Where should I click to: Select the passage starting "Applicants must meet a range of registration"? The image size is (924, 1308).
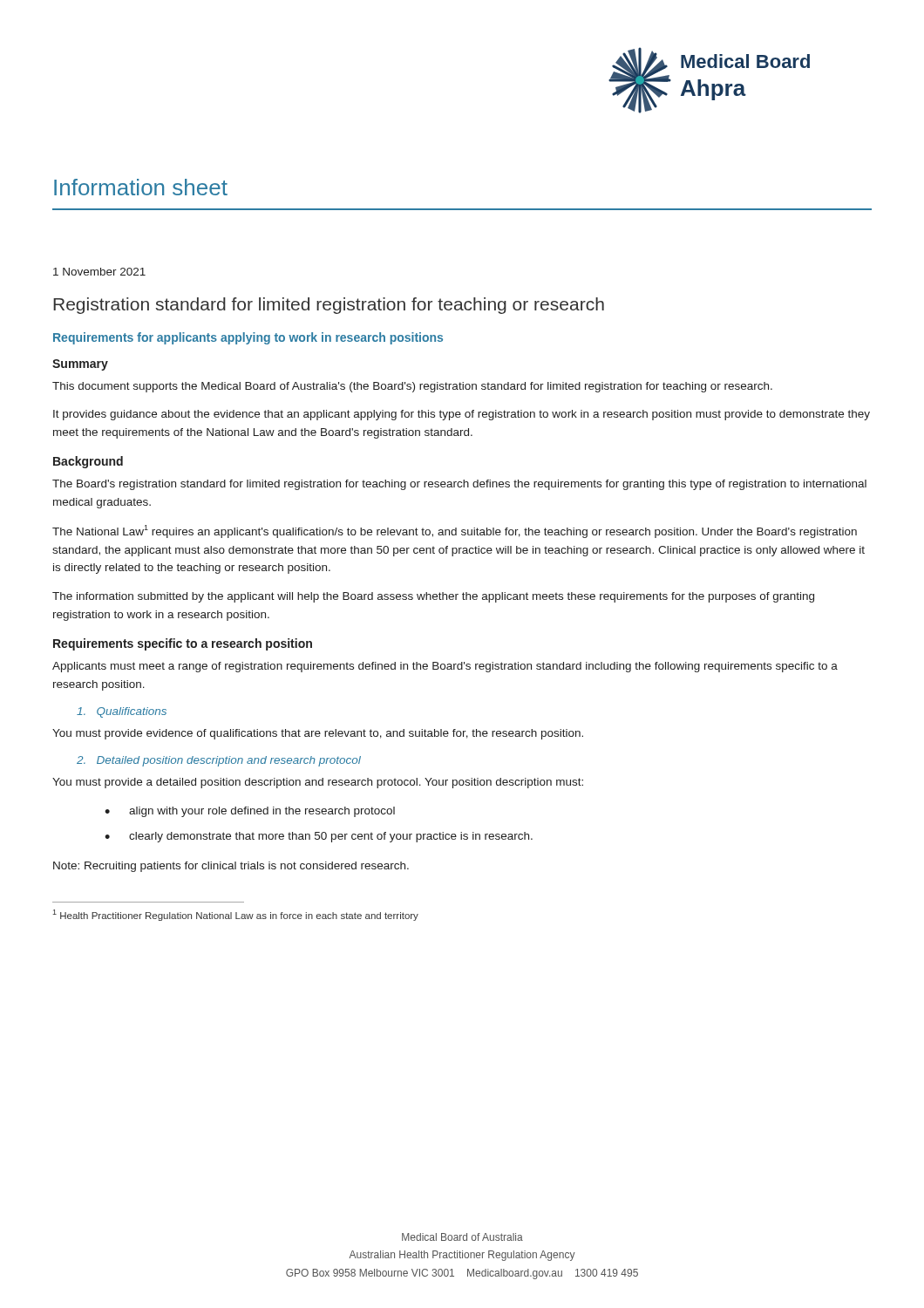(462, 676)
